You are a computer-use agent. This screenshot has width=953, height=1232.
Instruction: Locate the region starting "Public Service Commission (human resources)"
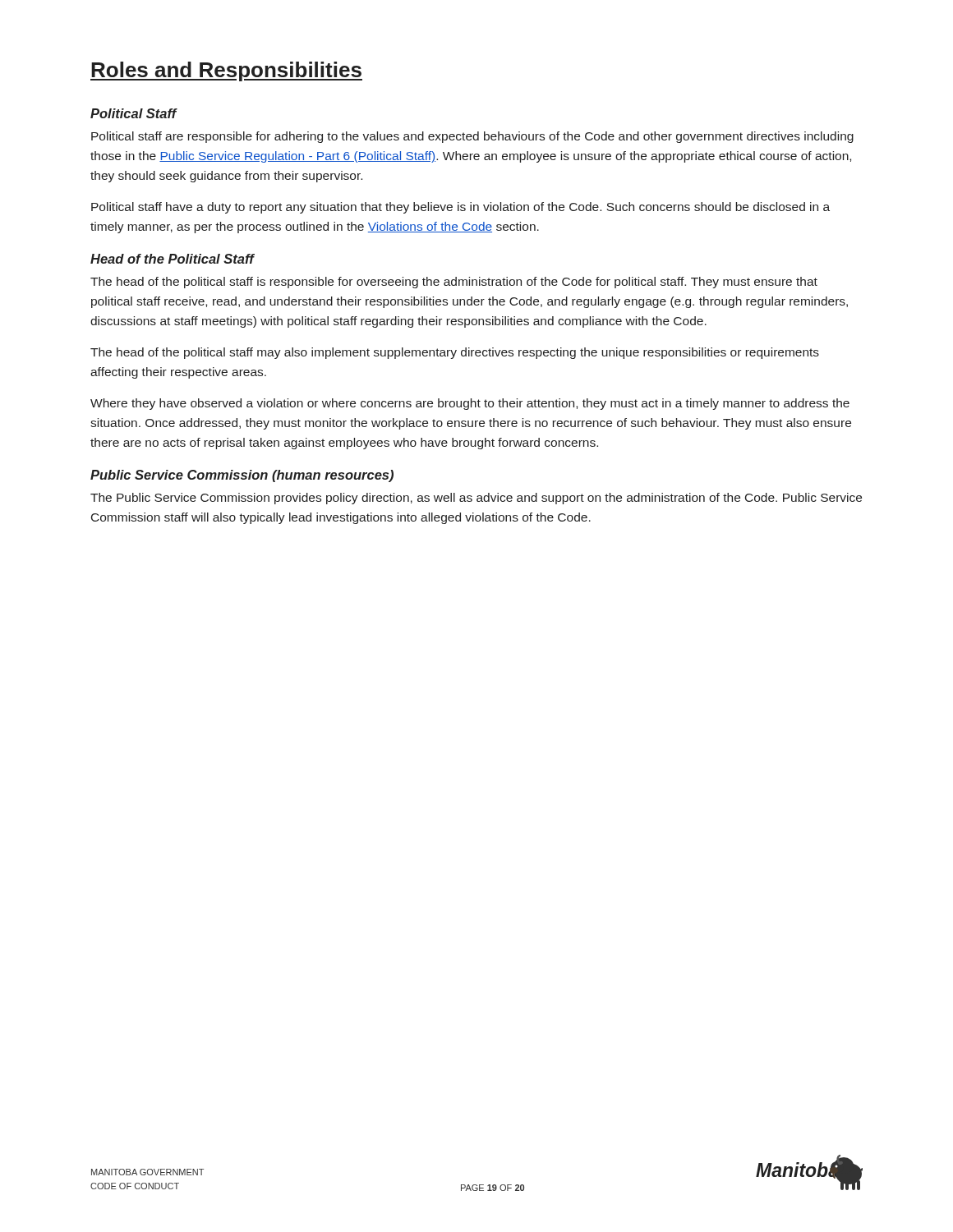point(242,475)
